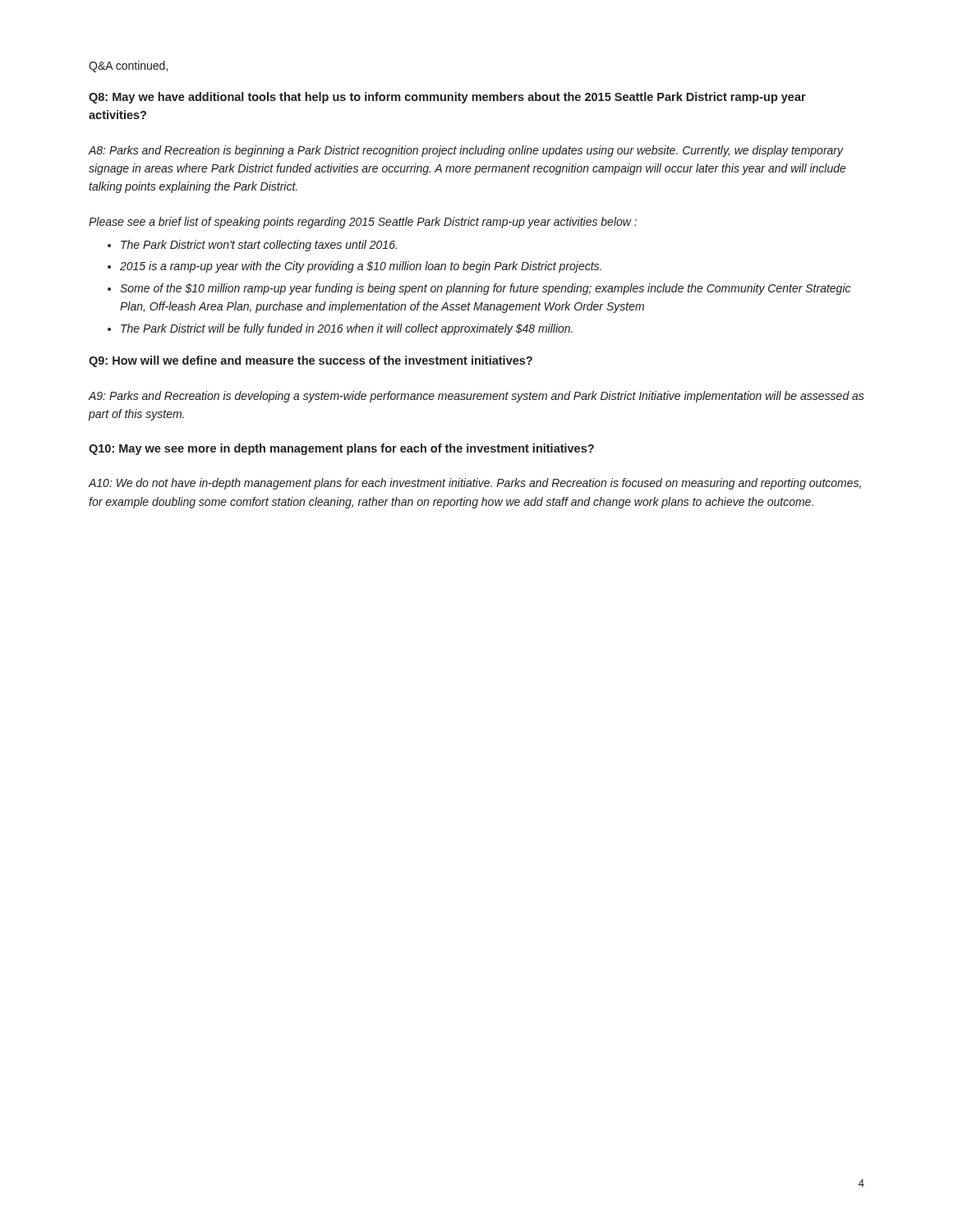Navigate to the element starting "Some of the $10 million ramp-up"
This screenshot has width=953, height=1232.
tap(485, 297)
